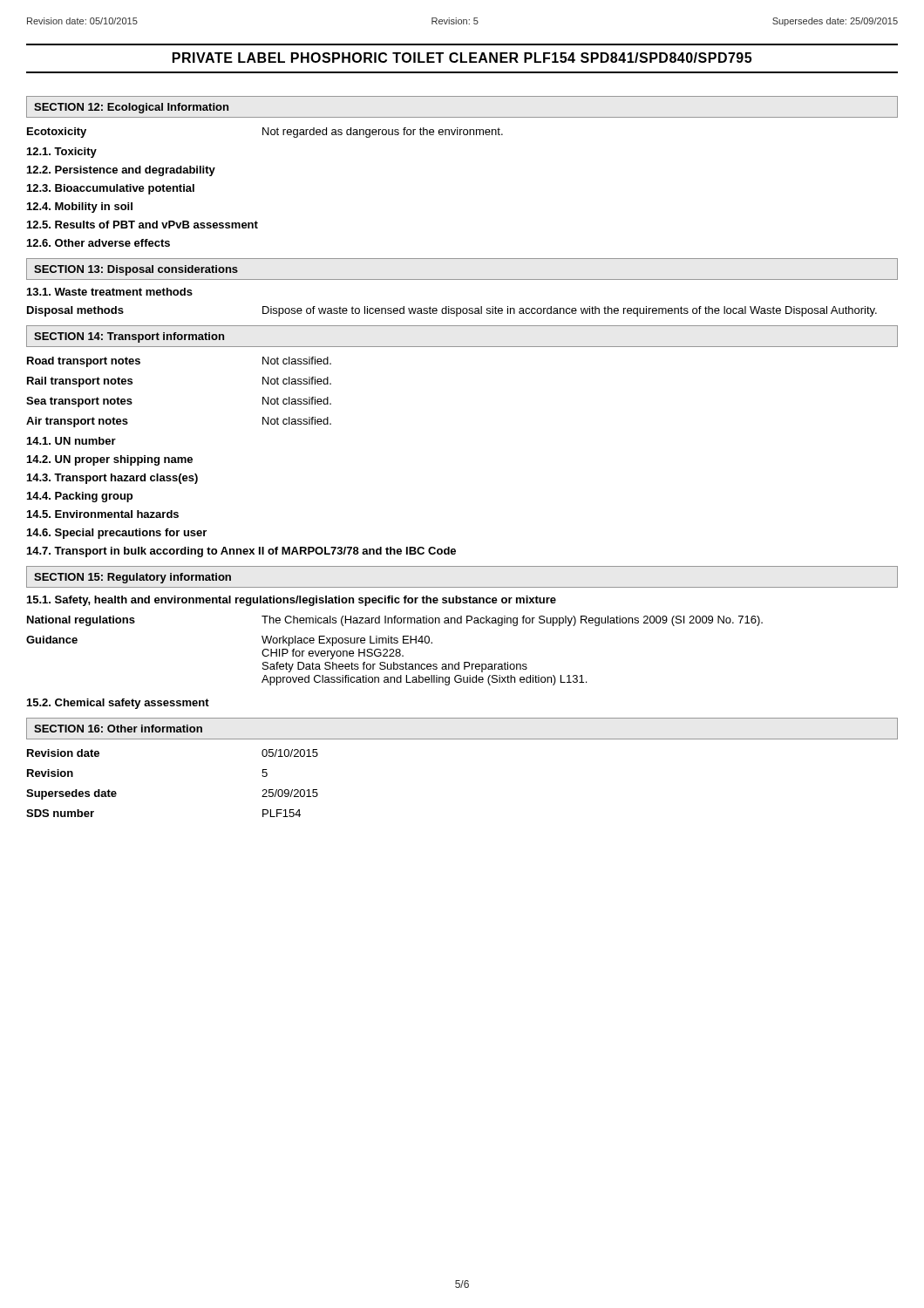Click on the text starting "Revision 5"
Image resolution: width=924 pixels, height=1308 pixels.
(53, 773)
